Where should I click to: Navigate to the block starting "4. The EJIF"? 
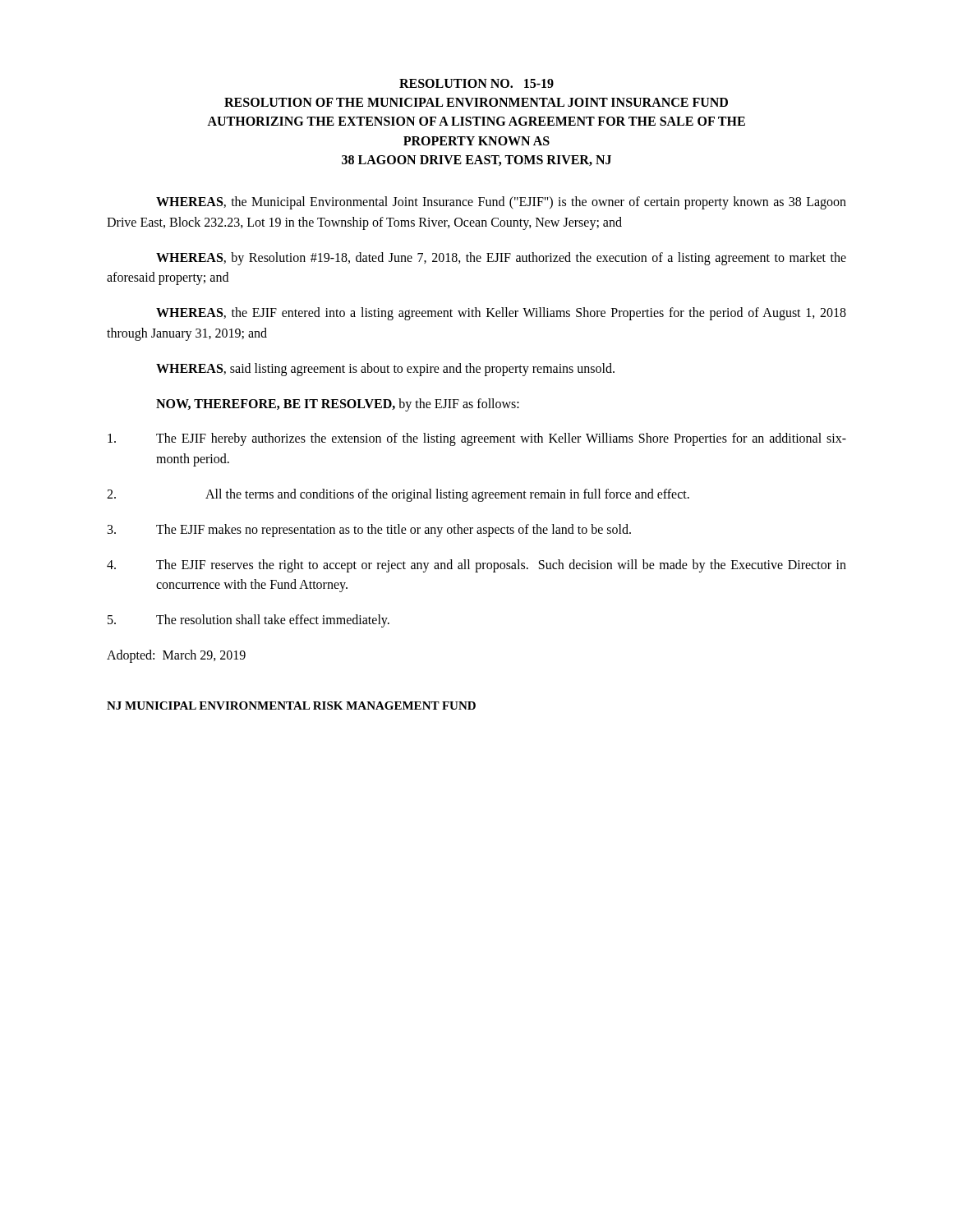476,575
